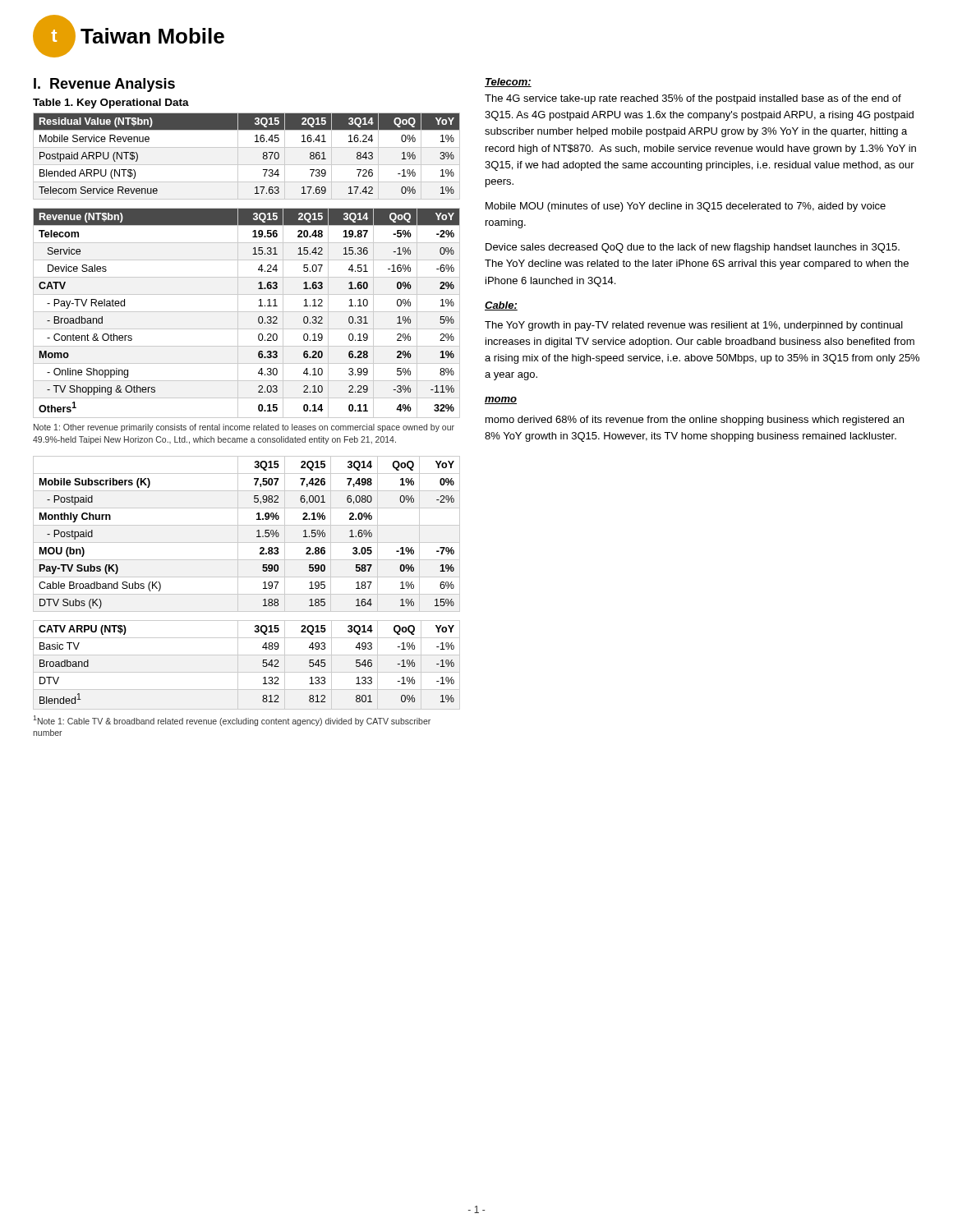Click the logo
This screenshot has width=953, height=1232.
[129, 36]
